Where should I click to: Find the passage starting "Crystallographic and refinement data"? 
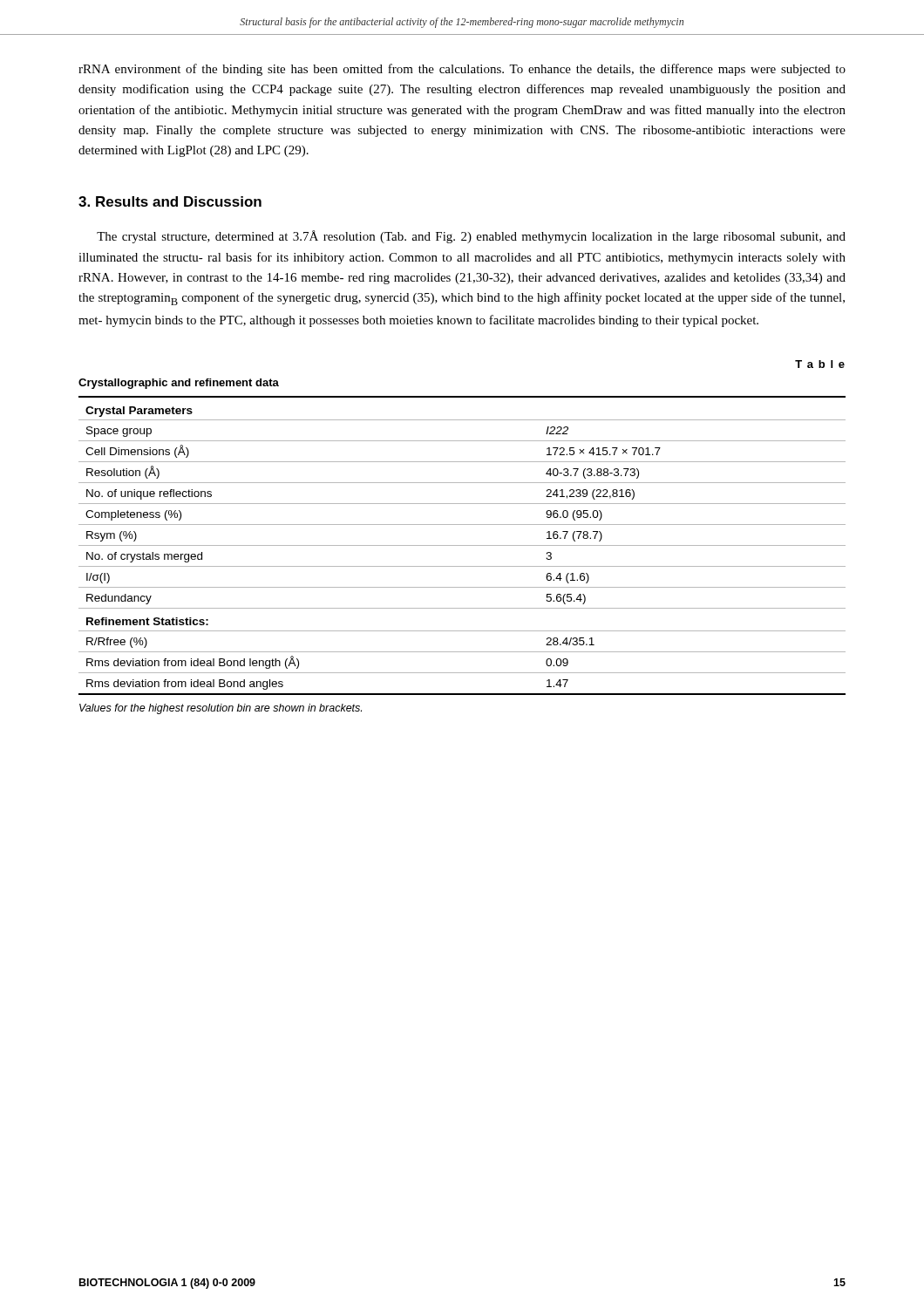[179, 382]
